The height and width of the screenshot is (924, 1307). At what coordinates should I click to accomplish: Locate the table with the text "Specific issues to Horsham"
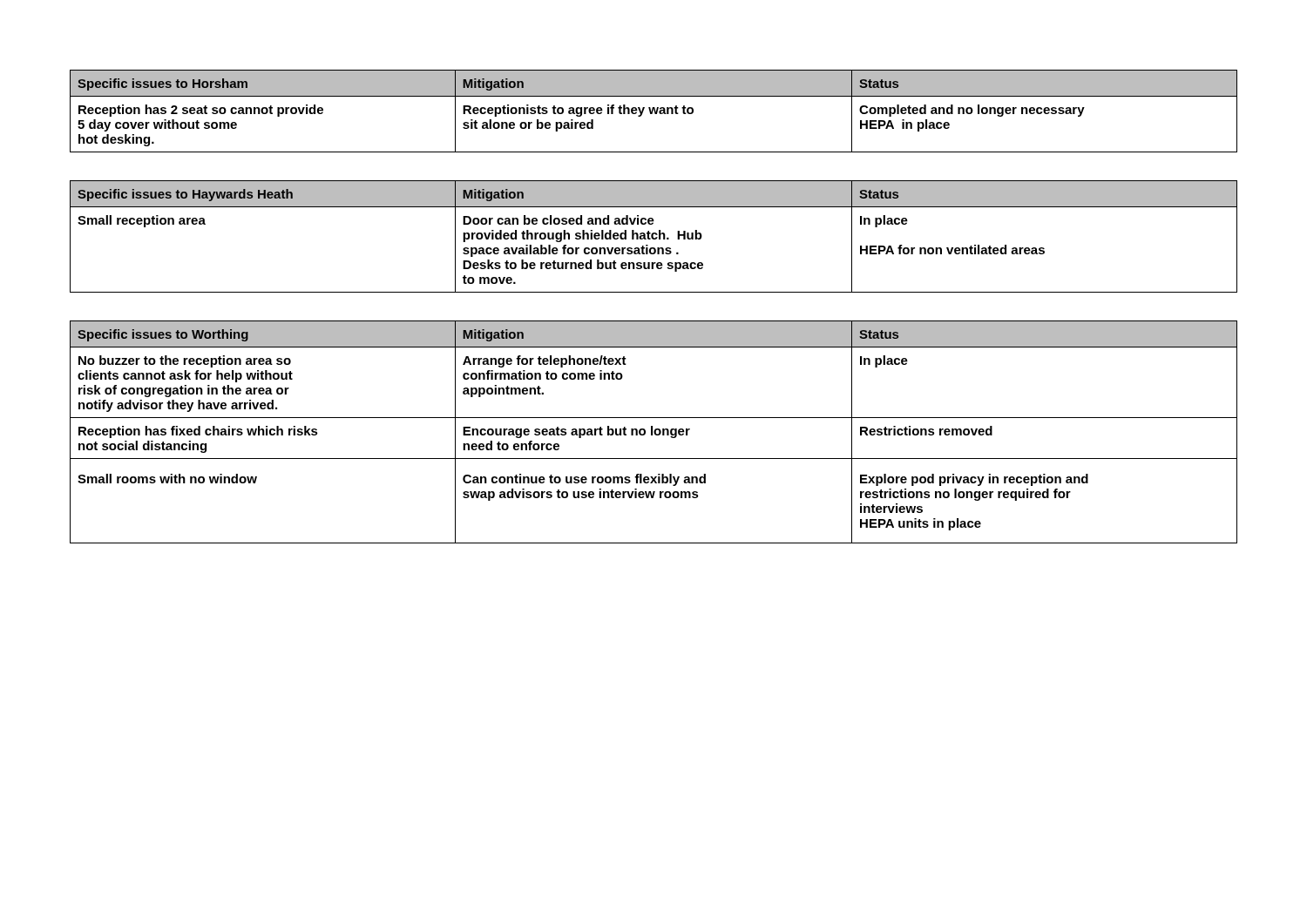click(654, 111)
